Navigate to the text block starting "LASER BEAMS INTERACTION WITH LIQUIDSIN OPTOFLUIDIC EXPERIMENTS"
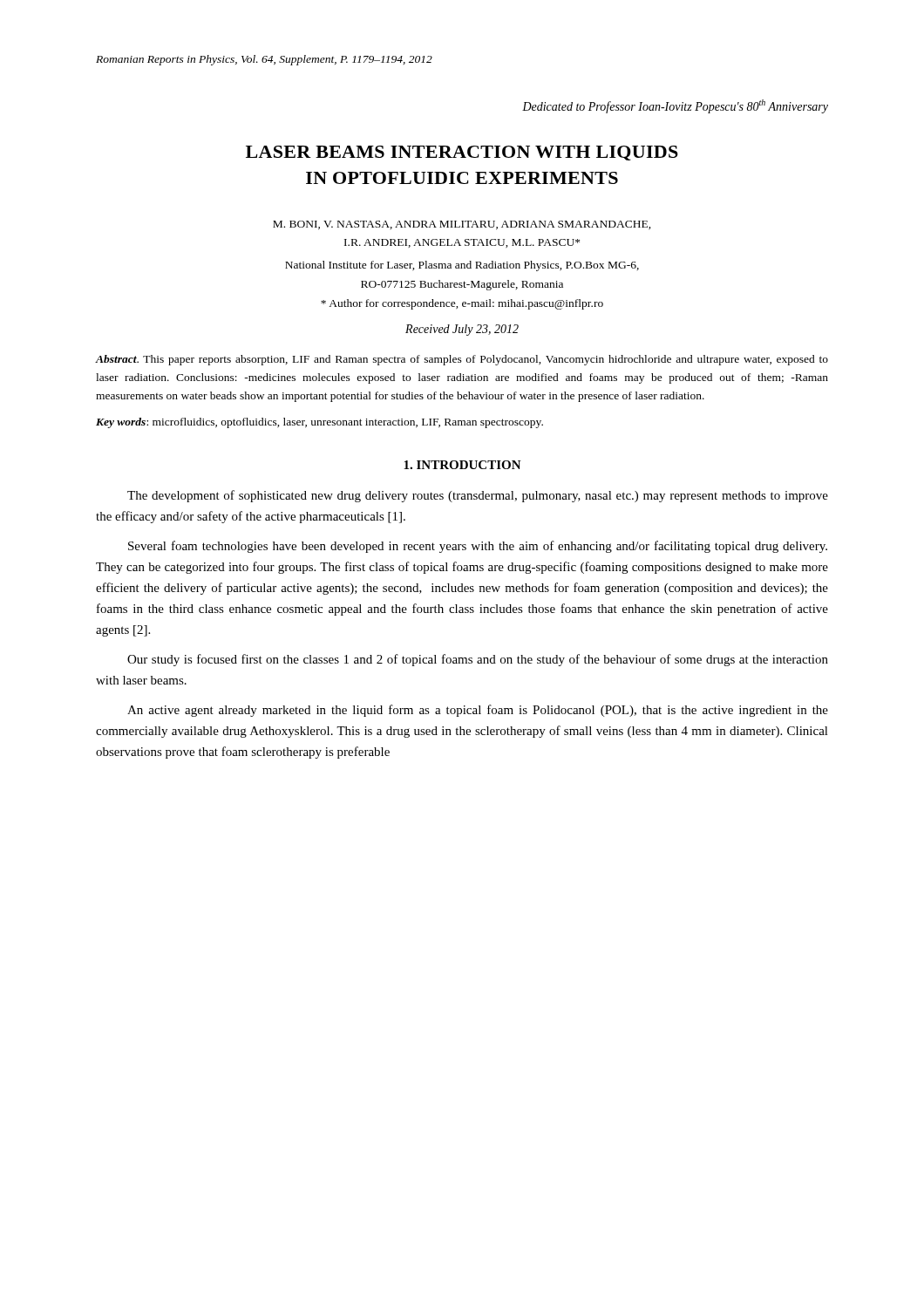Viewport: 924px width, 1308px height. (462, 165)
